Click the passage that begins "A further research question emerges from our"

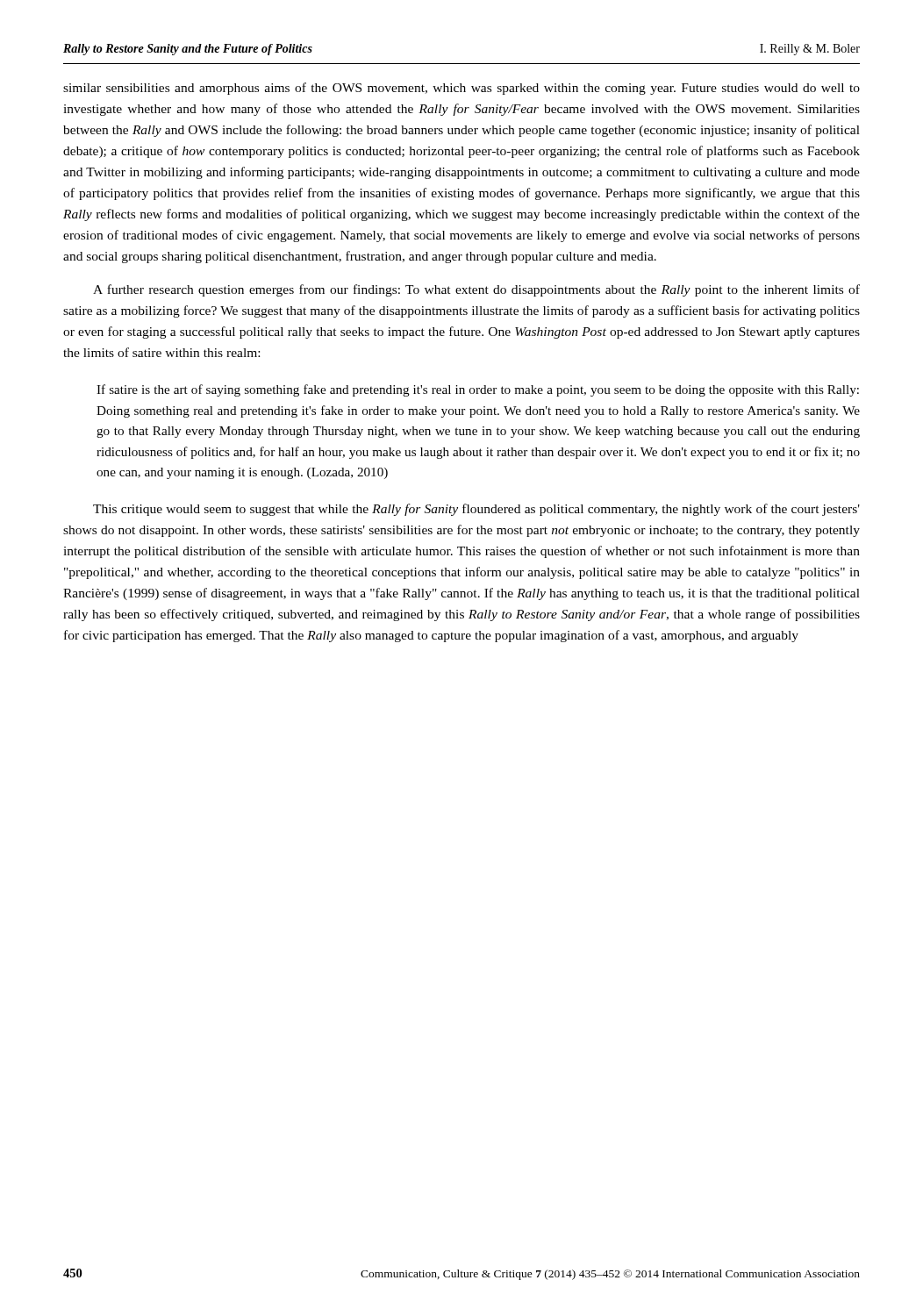462,321
